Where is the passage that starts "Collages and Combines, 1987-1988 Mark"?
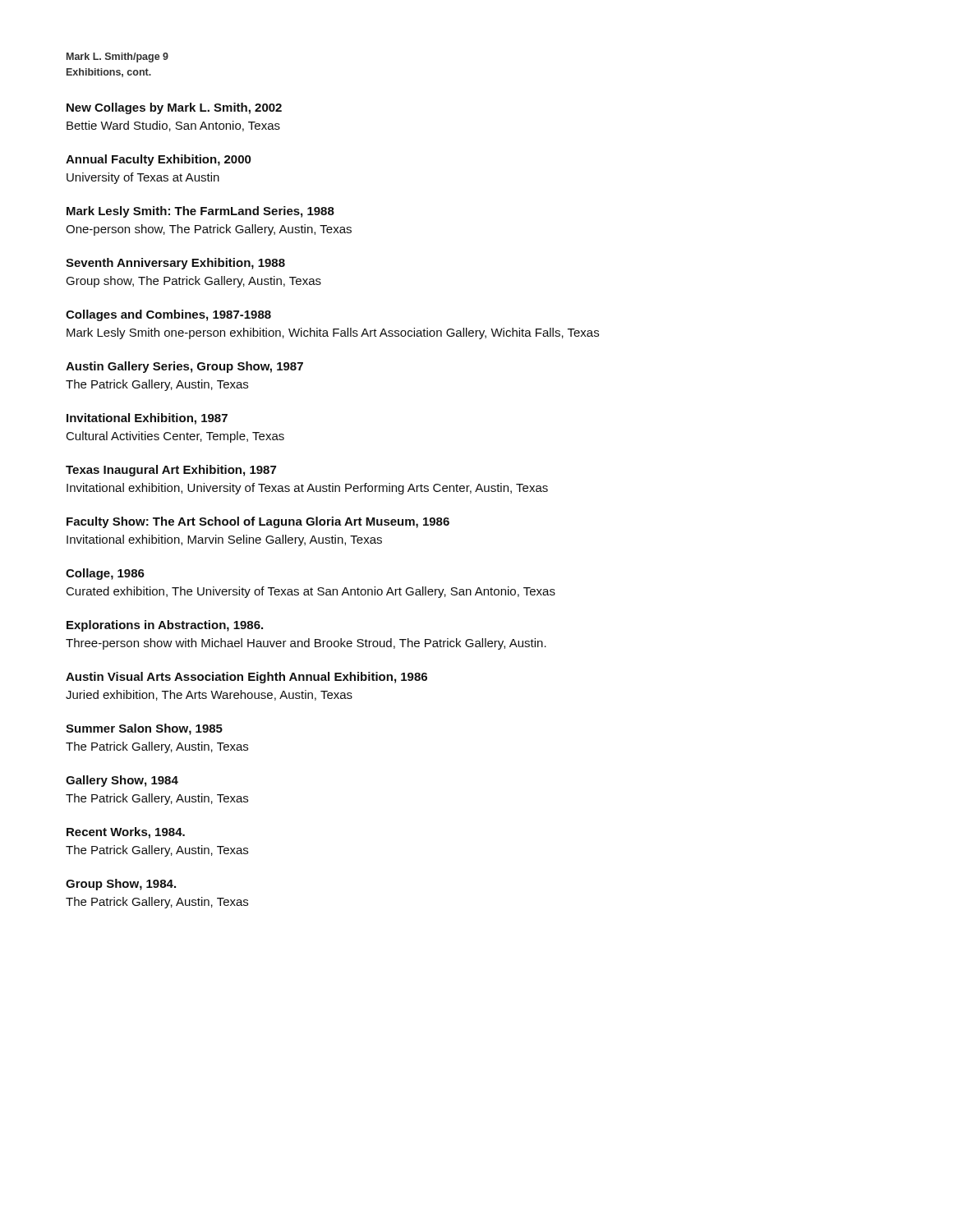Screen dimensions: 1232x953 pos(333,323)
